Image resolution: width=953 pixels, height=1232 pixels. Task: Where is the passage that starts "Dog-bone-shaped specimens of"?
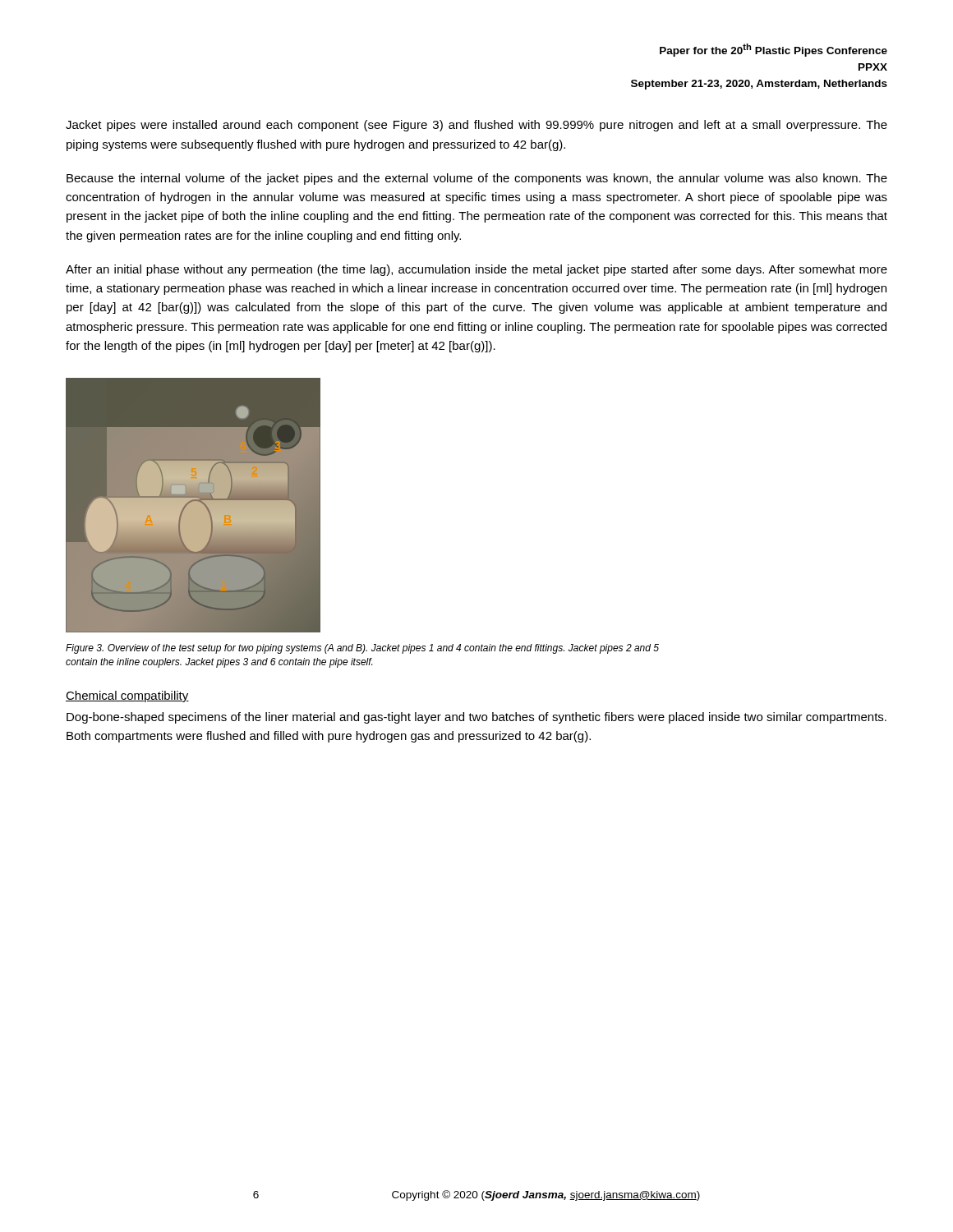point(476,726)
